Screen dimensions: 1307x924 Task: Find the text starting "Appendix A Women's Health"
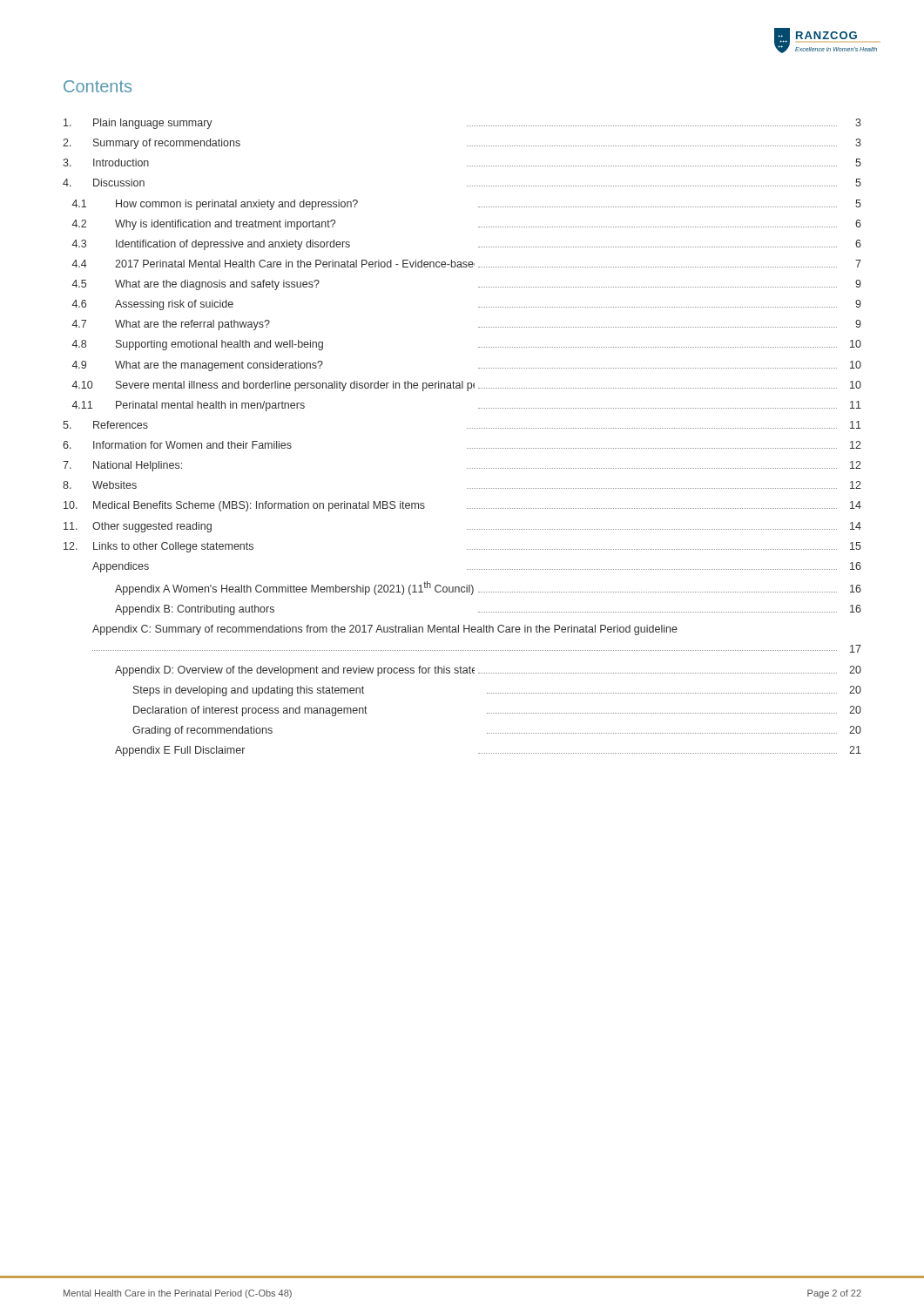(x=462, y=588)
